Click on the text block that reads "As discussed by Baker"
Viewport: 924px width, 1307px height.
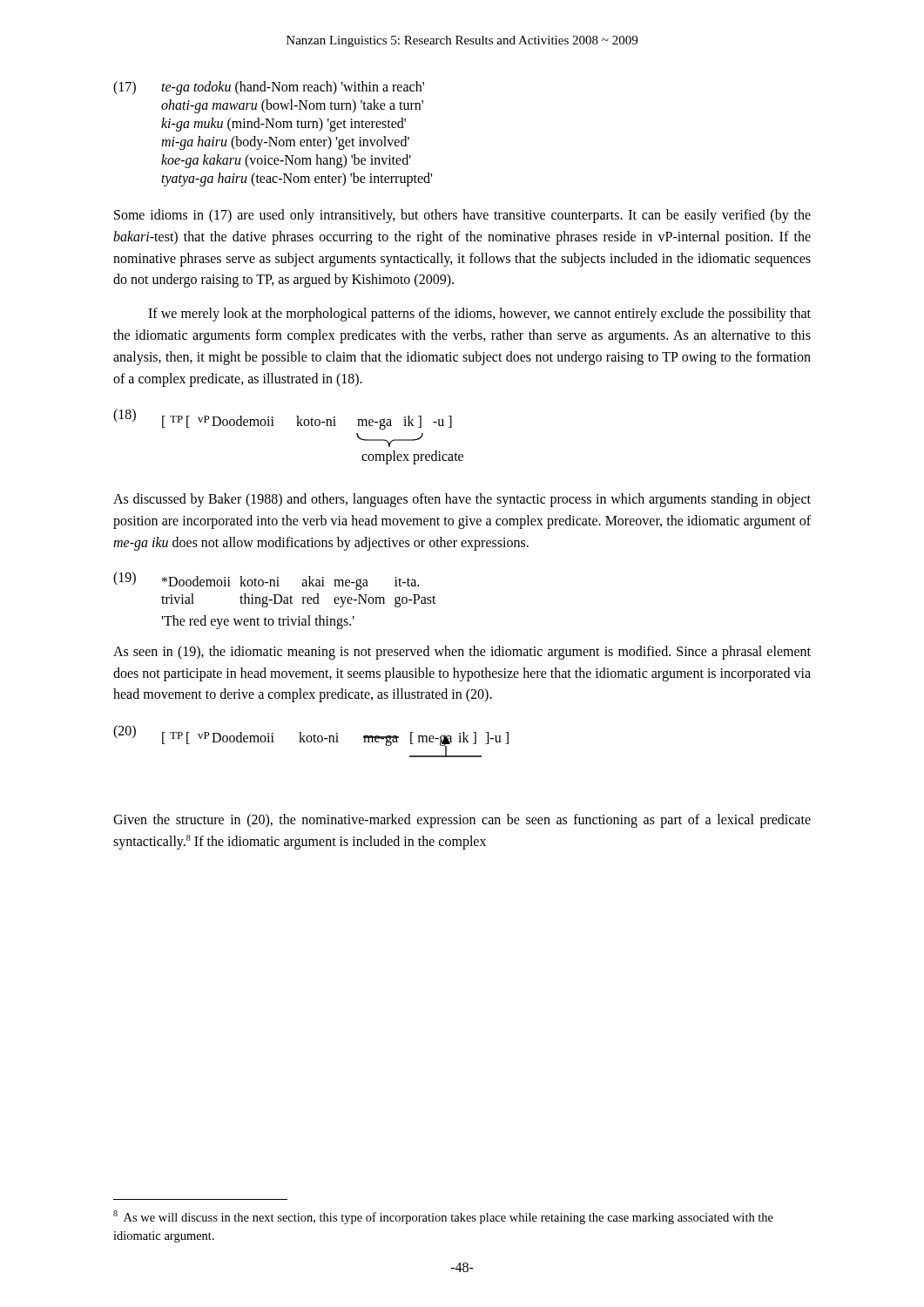462,521
